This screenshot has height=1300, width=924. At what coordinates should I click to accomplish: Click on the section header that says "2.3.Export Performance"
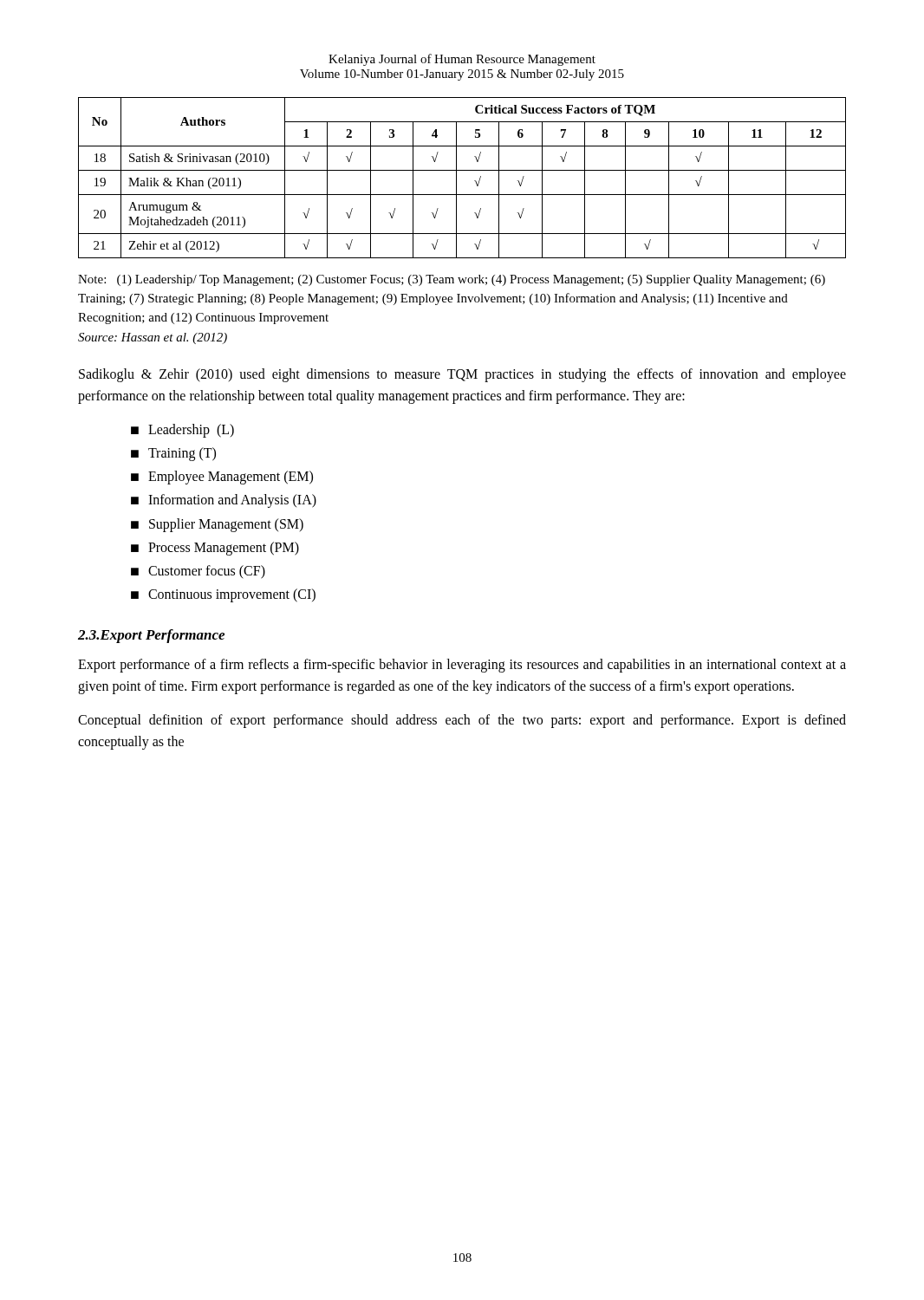[151, 635]
